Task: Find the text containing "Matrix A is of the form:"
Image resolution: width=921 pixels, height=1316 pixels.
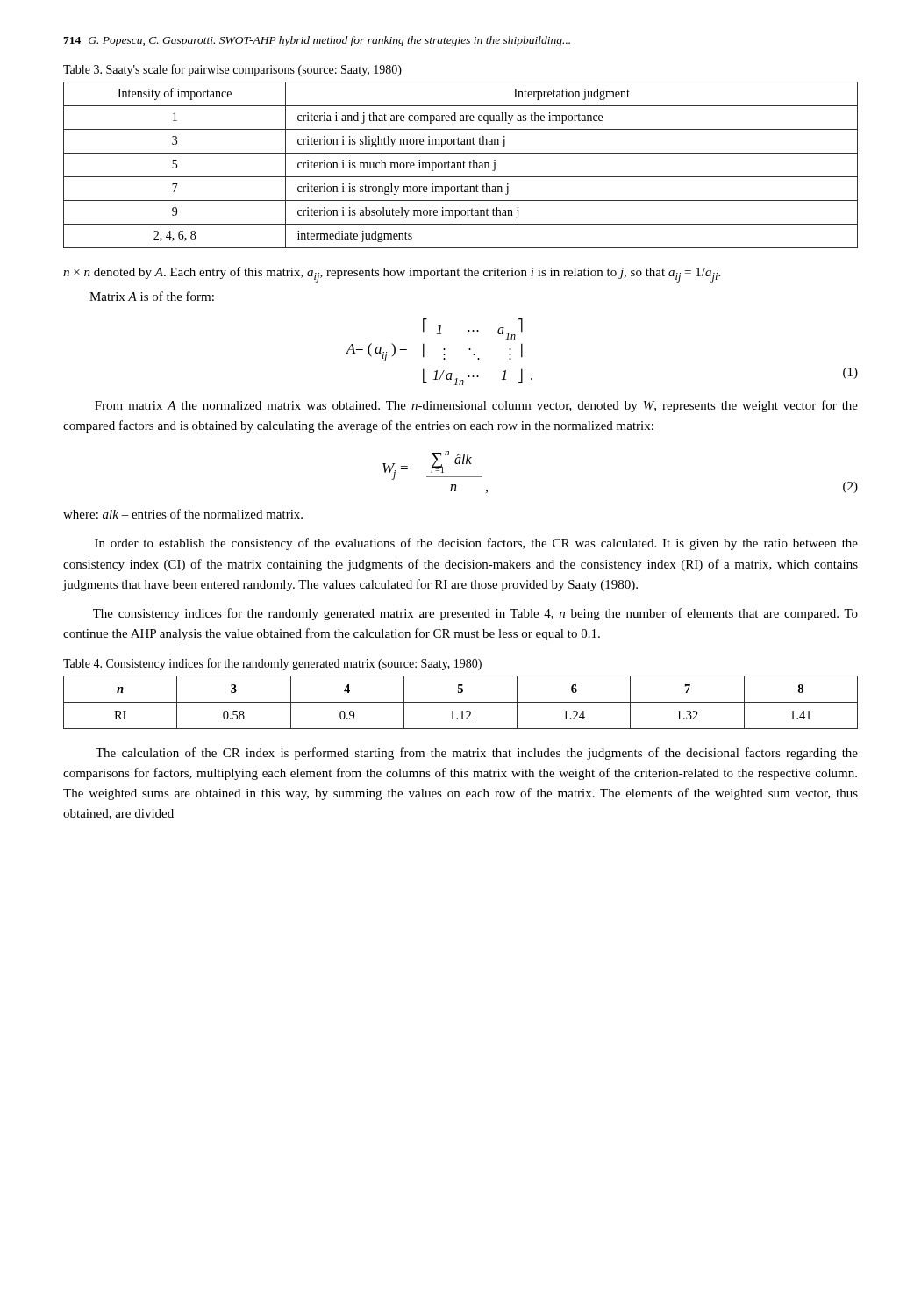Action: pos(152,297)
